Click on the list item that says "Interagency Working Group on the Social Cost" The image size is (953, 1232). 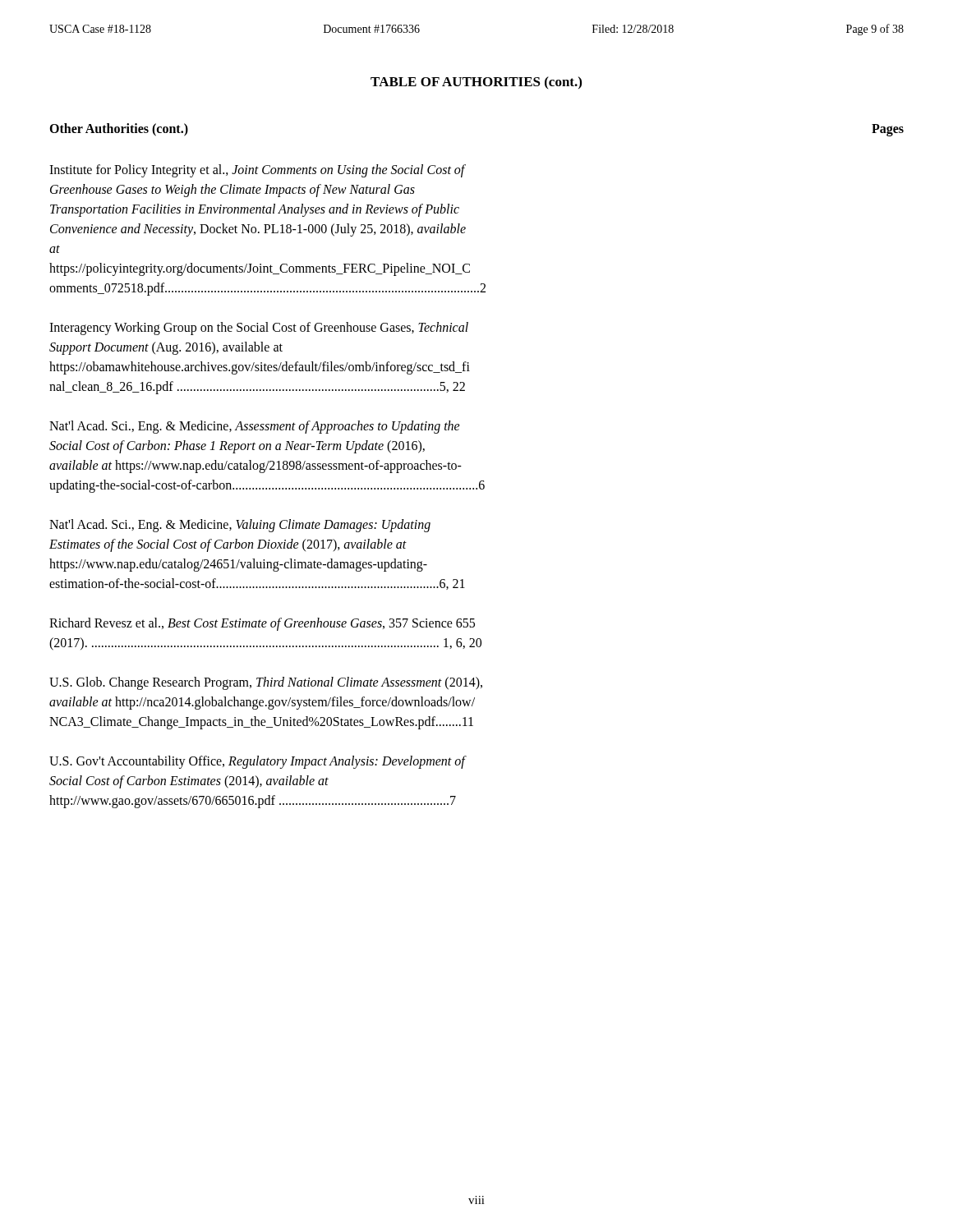point(476,357)
